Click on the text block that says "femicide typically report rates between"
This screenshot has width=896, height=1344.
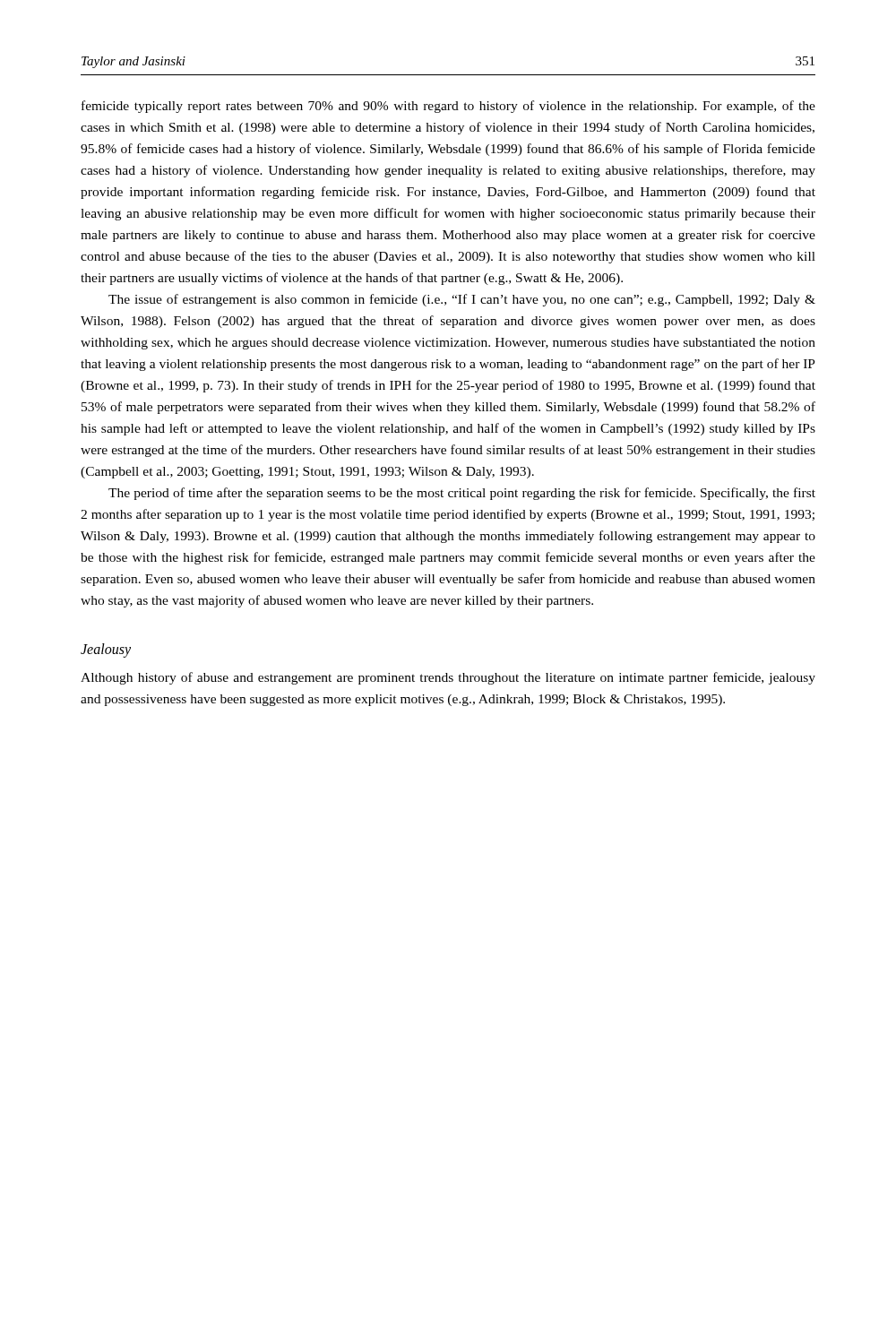point(448,192)
